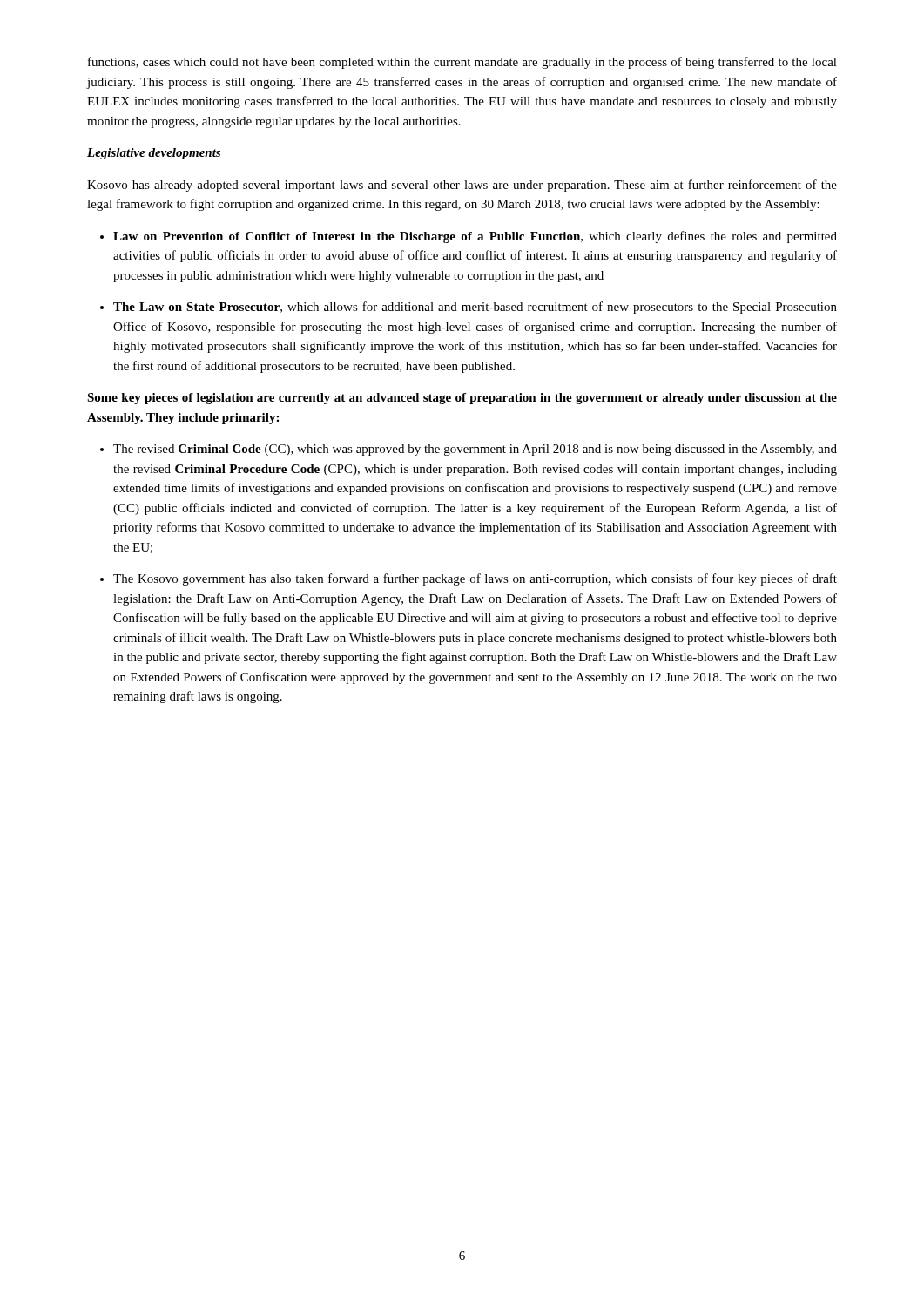Locate the text block starting "Kosovo has already"
The width and height of the screenshot is (924, 1307).
pyautogui.click(x=462, y=194)
